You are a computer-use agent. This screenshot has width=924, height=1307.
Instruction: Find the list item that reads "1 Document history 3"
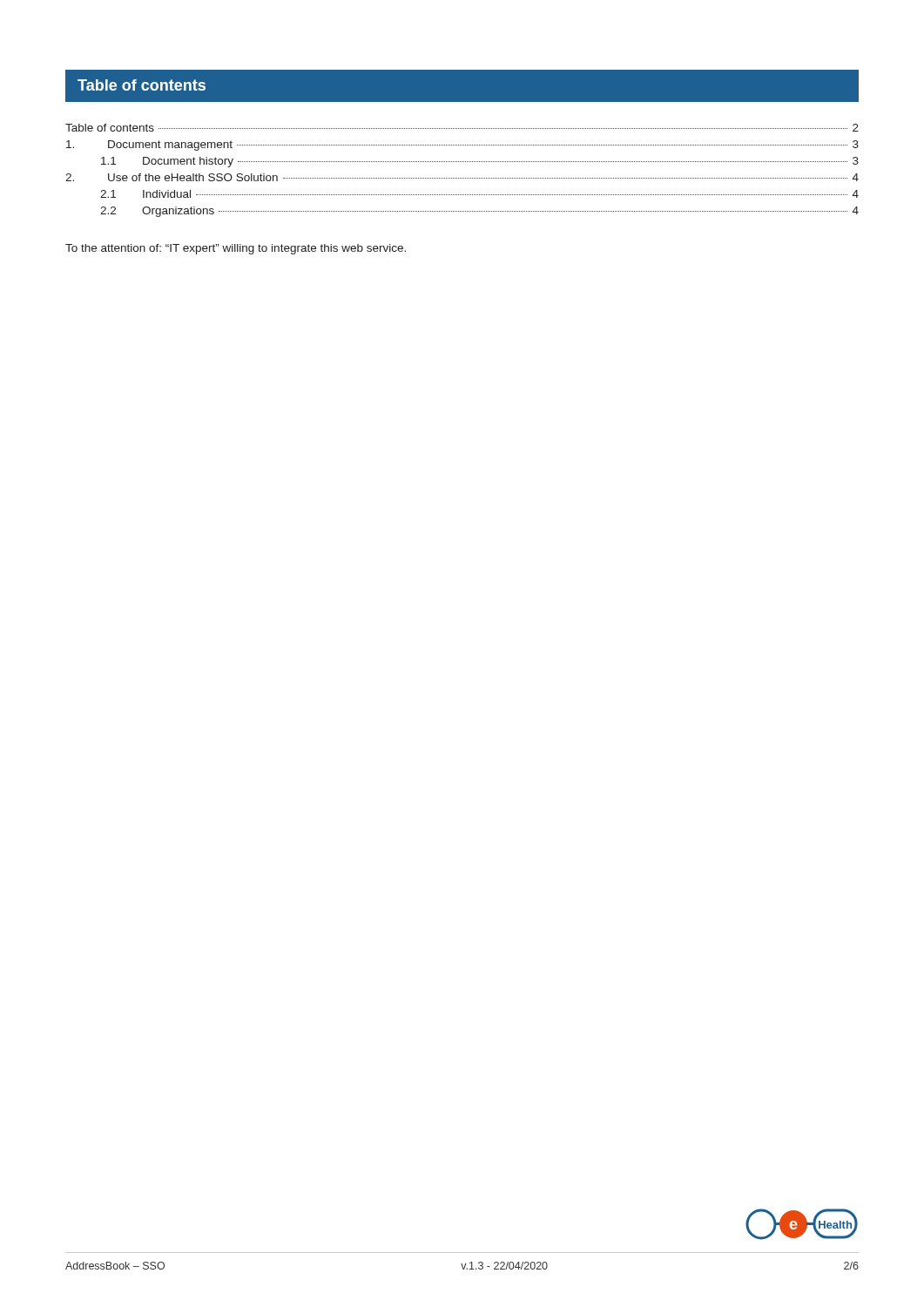479,161
